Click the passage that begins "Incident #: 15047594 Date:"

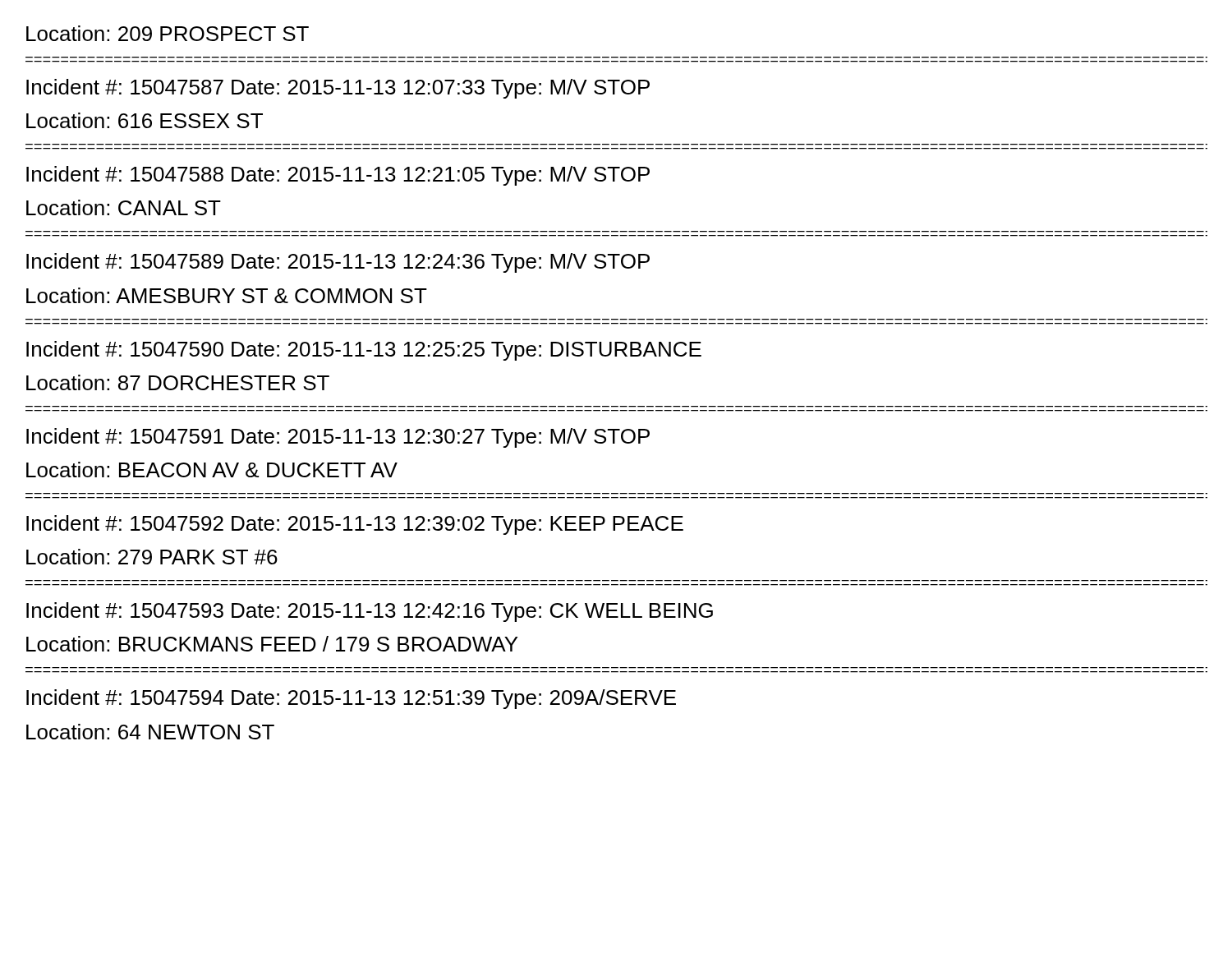coord(616,715)
